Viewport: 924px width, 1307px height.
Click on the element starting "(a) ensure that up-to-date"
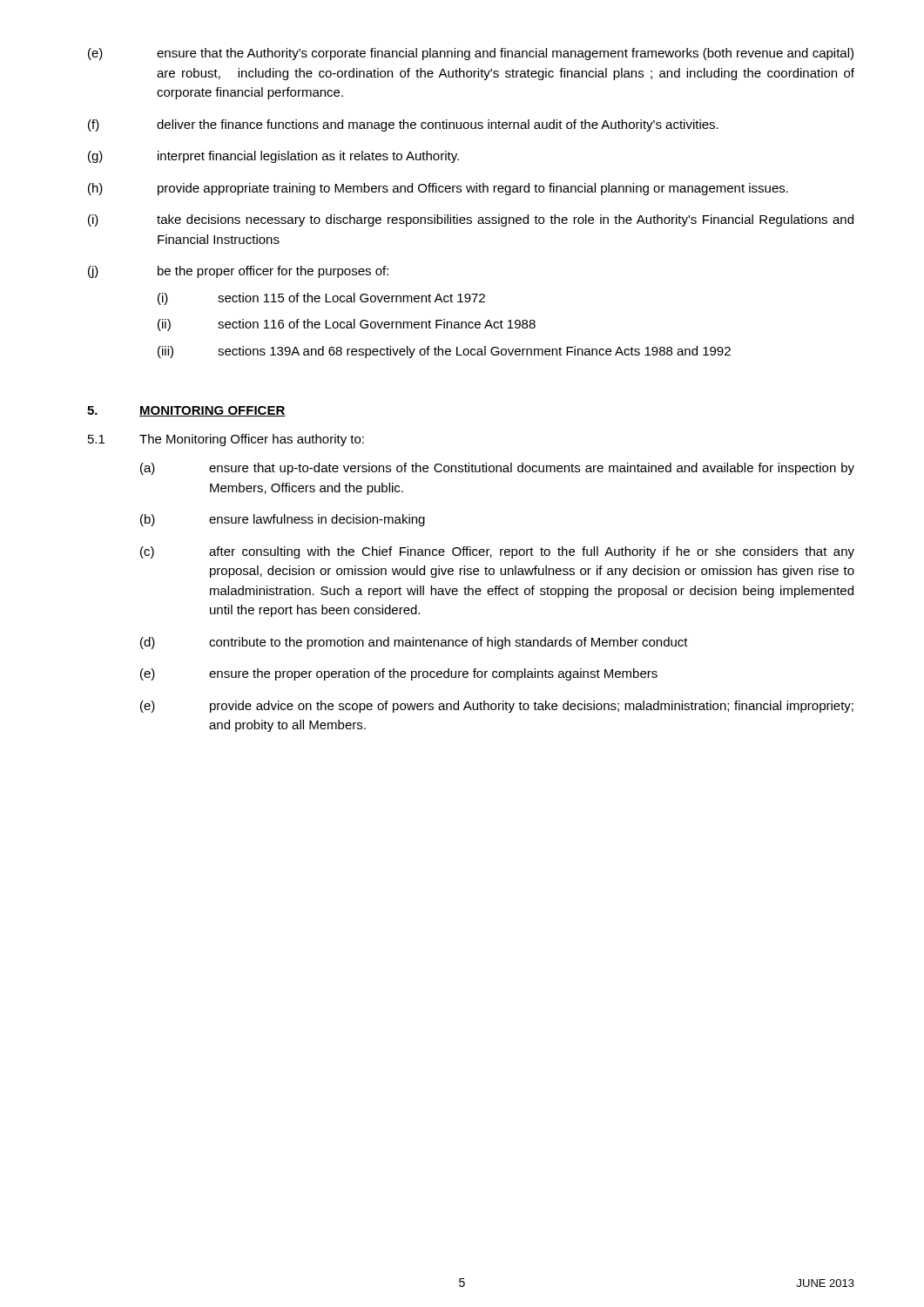coord(497,478)
